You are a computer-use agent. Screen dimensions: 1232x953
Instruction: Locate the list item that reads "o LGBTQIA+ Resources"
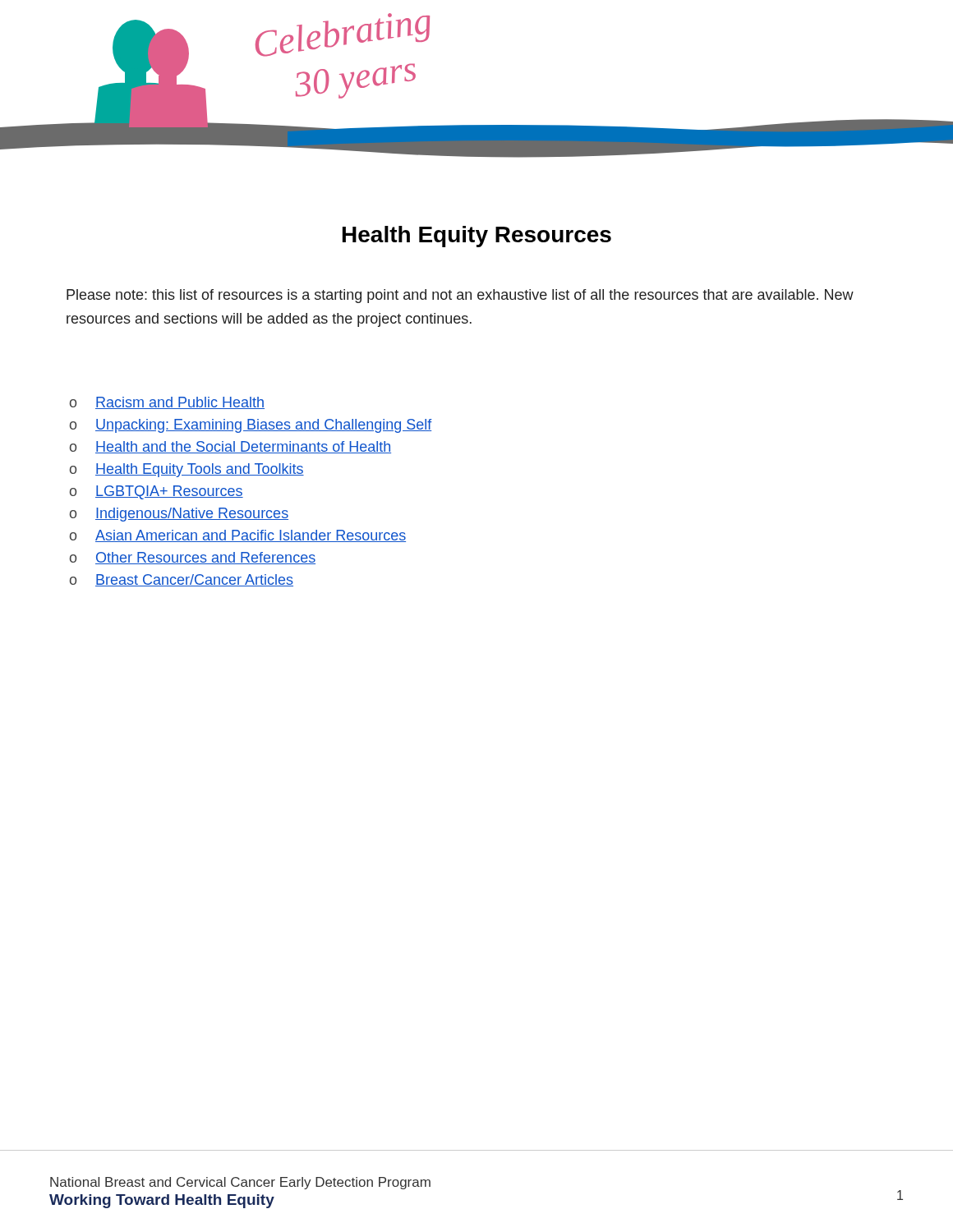tap(154, 492)
